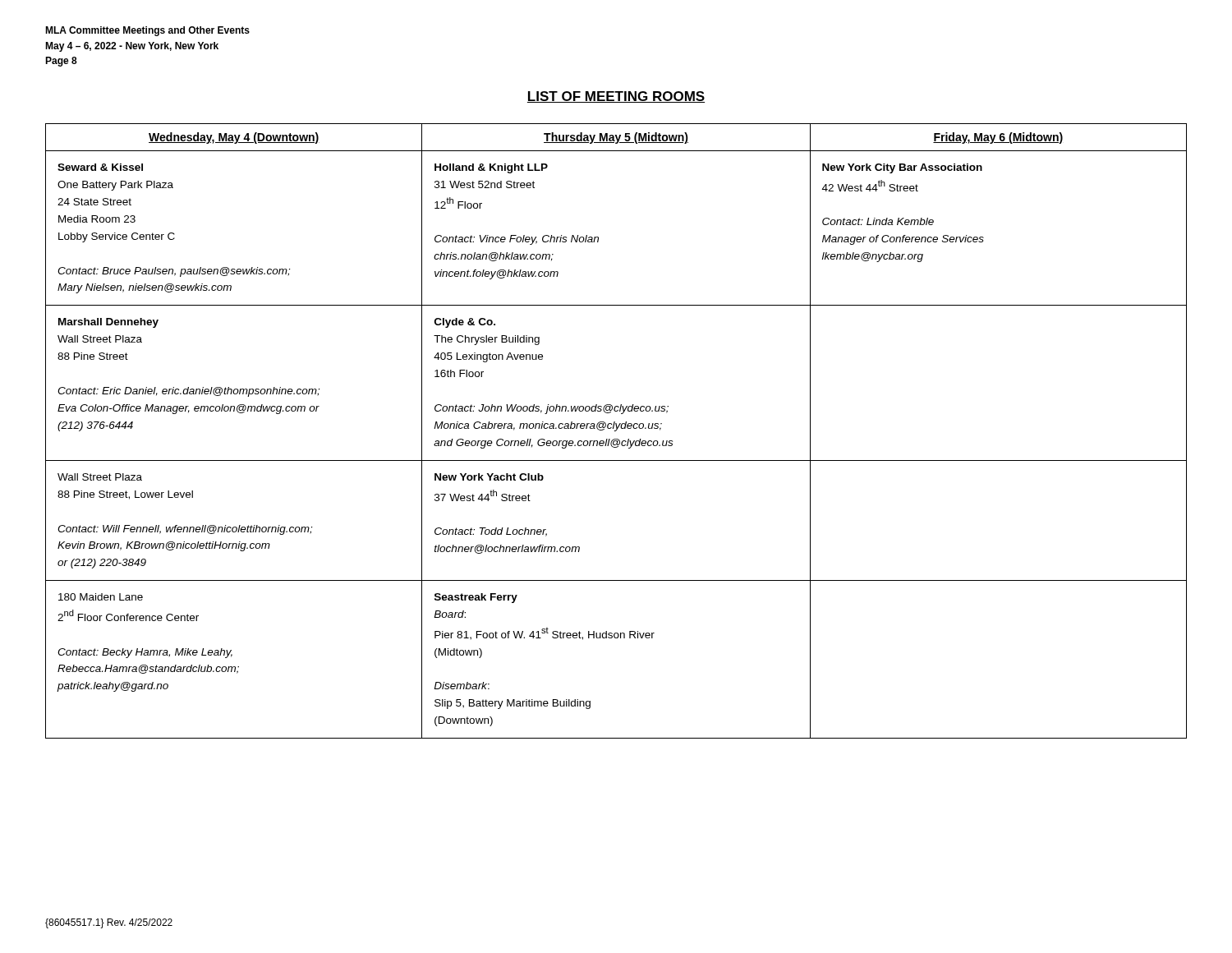Click on the table containing "Wednesday, May 4 (Downtown)"
Viewport: 1232px width, 953px height.
[x=616, y=431]
